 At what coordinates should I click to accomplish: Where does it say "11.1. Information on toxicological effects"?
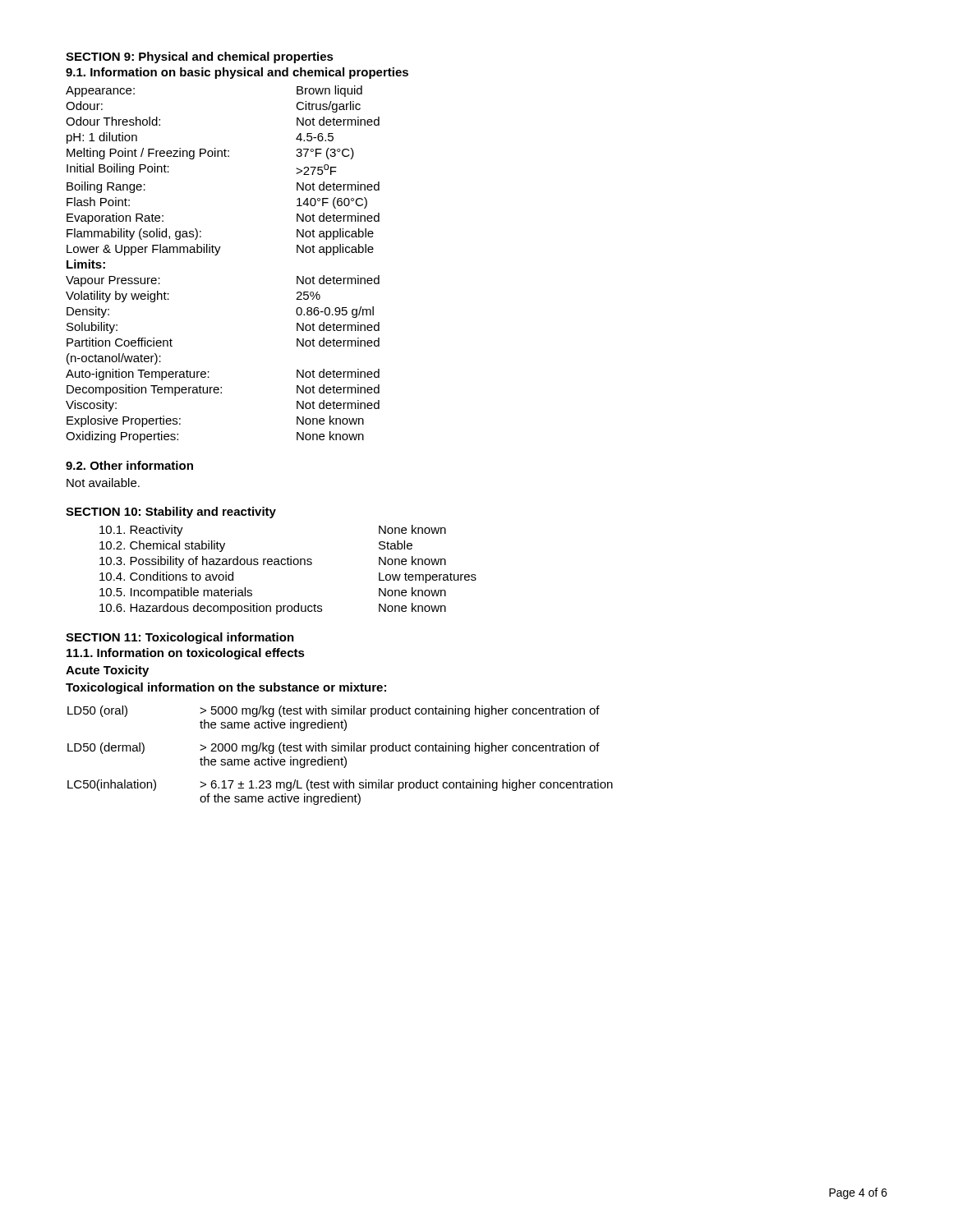185,653
